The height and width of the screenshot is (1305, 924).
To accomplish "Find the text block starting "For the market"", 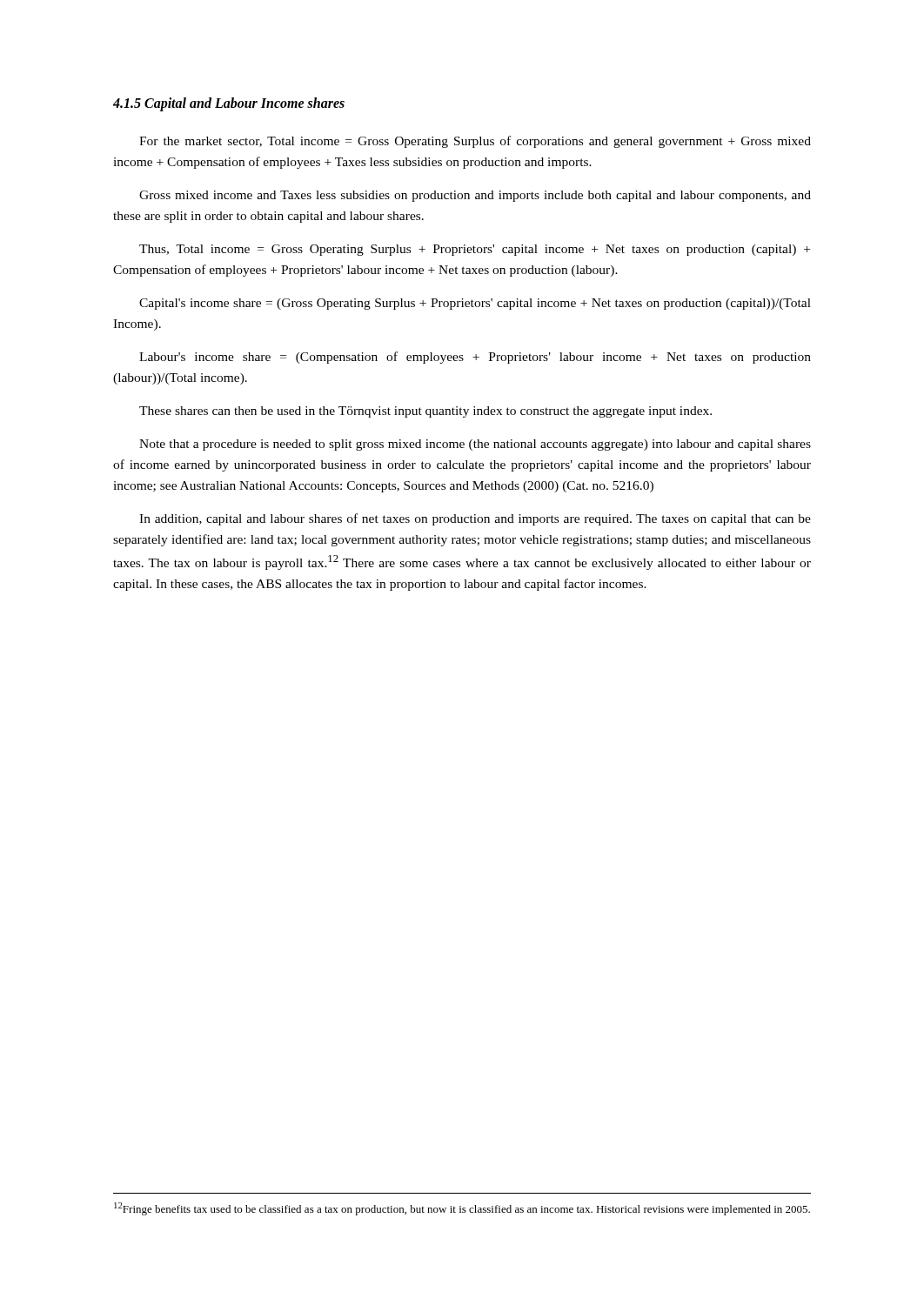I will click(462, 151).
